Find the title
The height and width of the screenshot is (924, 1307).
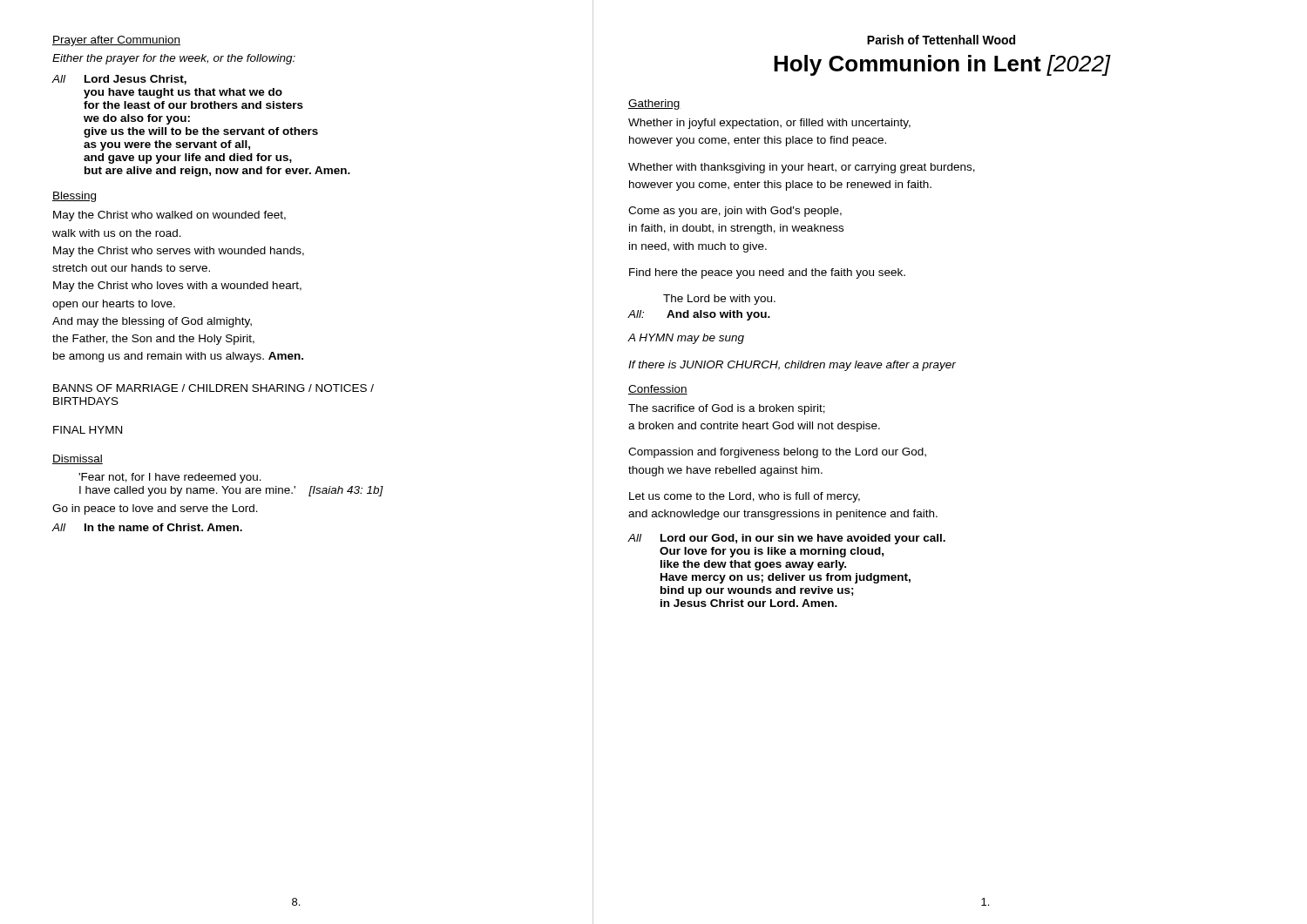[941, 64]
